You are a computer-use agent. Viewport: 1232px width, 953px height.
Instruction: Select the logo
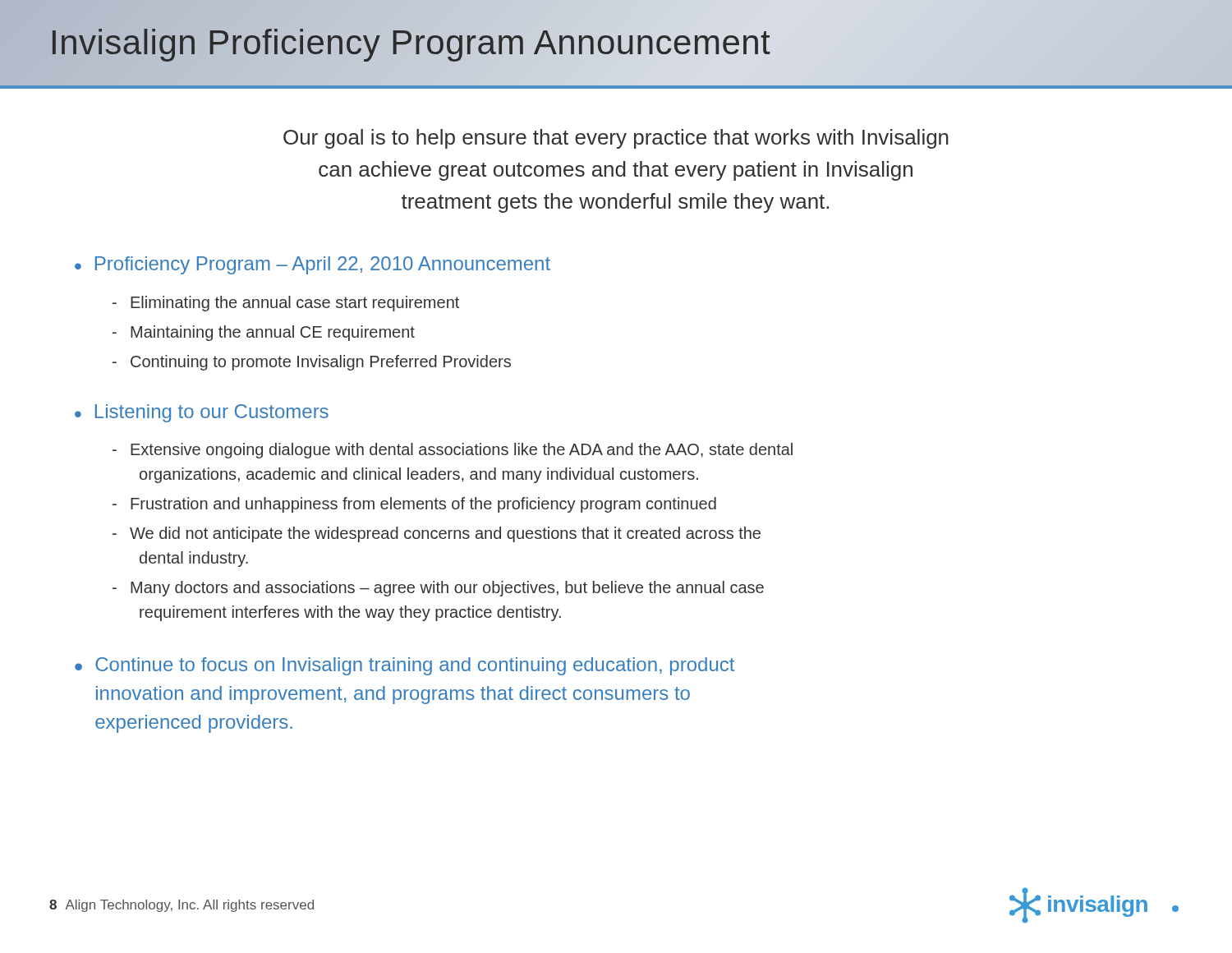[1092, 905]
